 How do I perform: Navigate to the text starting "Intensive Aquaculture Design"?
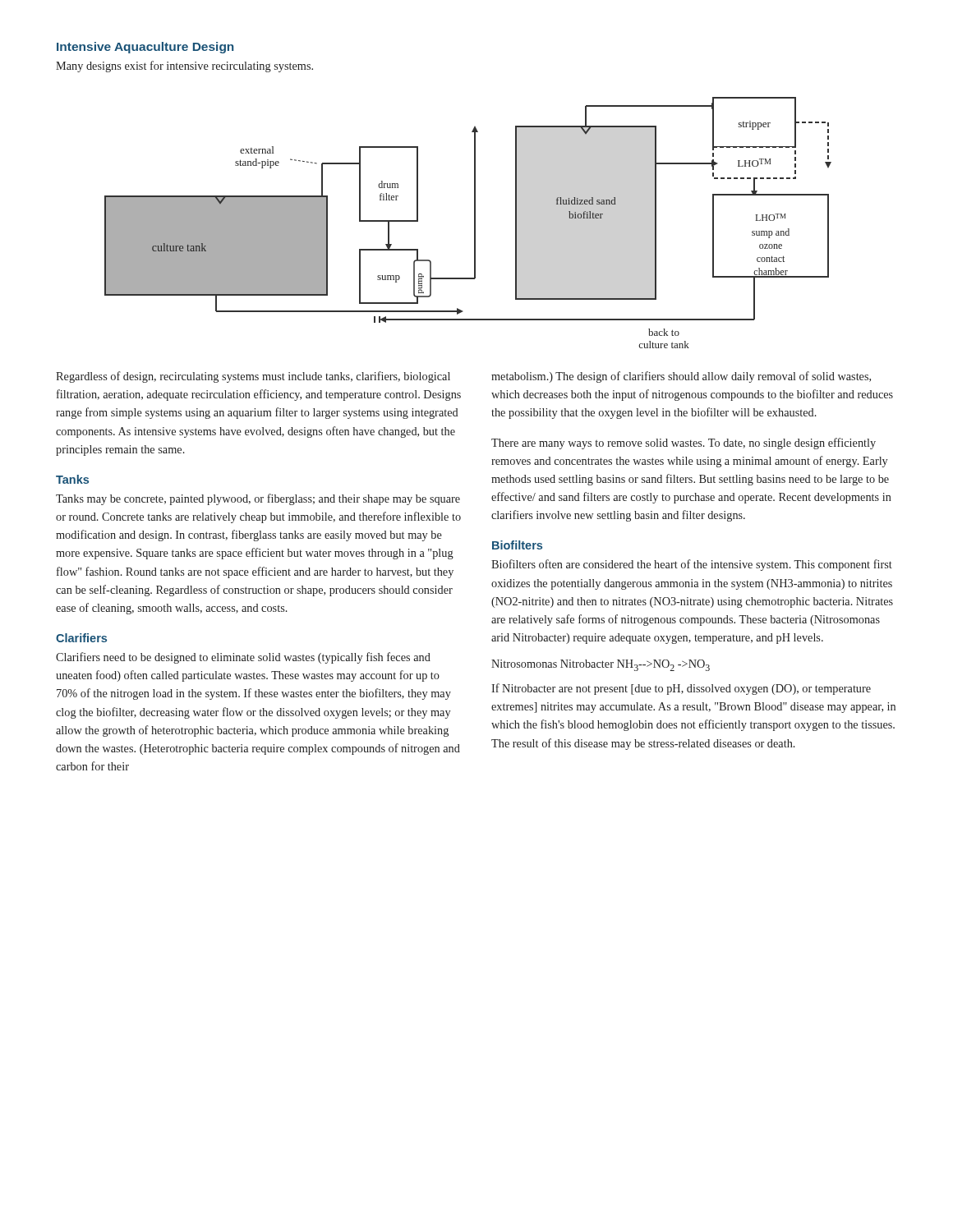pyautogui.click(x=145, y=46)
